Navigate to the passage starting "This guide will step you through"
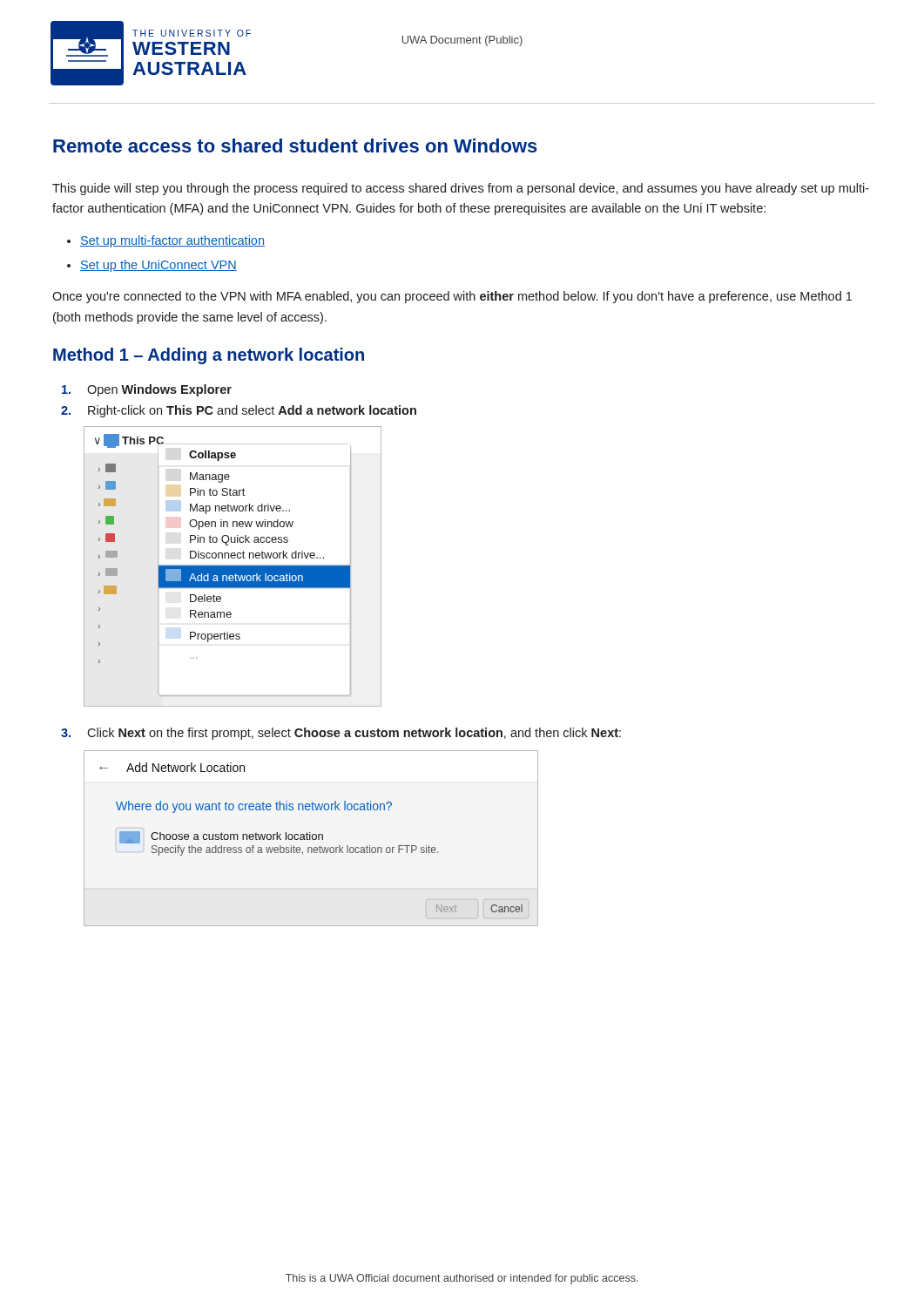The width and height of the screenshot is (924, 1307). 462,199
